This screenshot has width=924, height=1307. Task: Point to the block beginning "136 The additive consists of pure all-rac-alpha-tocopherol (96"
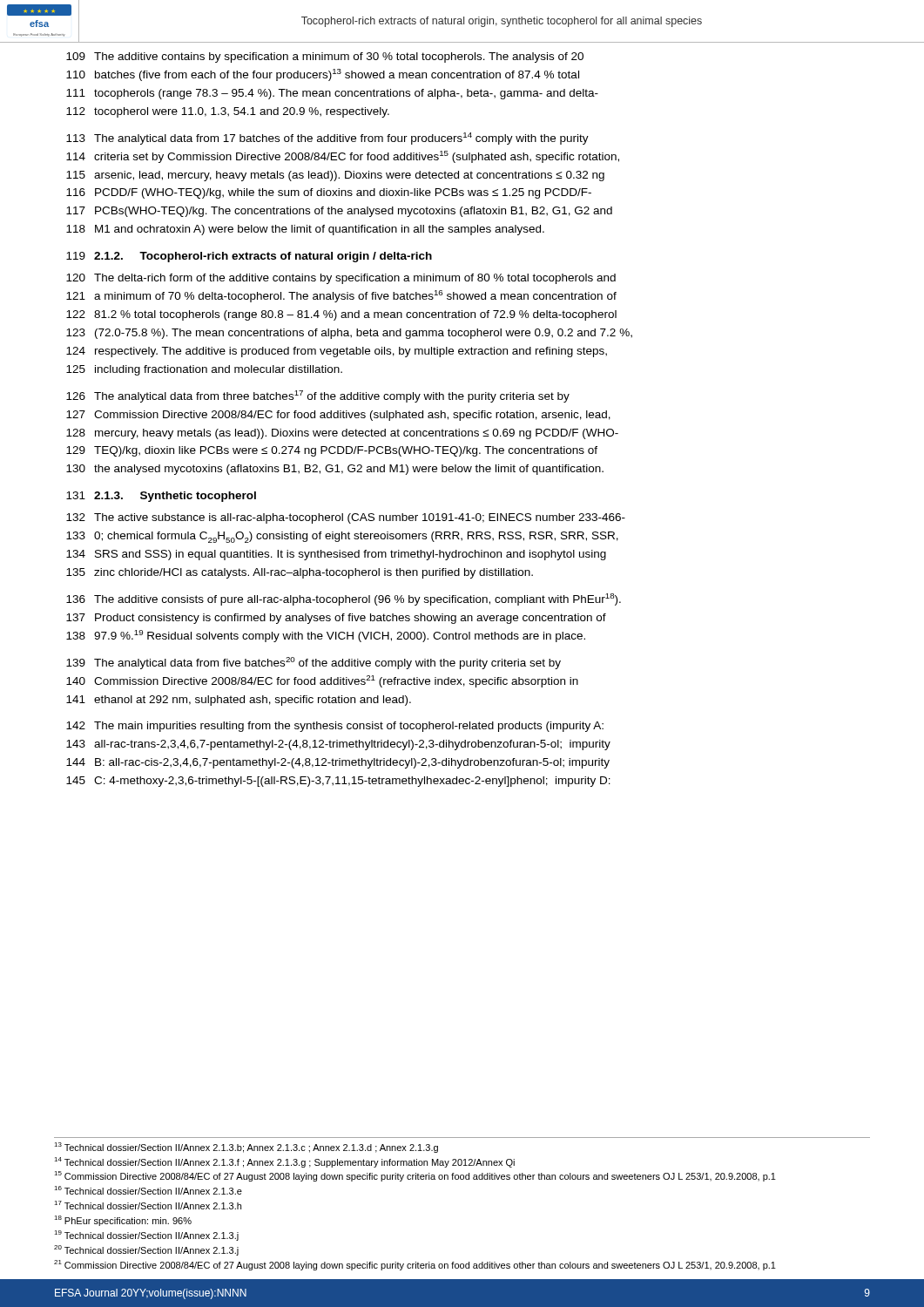462,618
